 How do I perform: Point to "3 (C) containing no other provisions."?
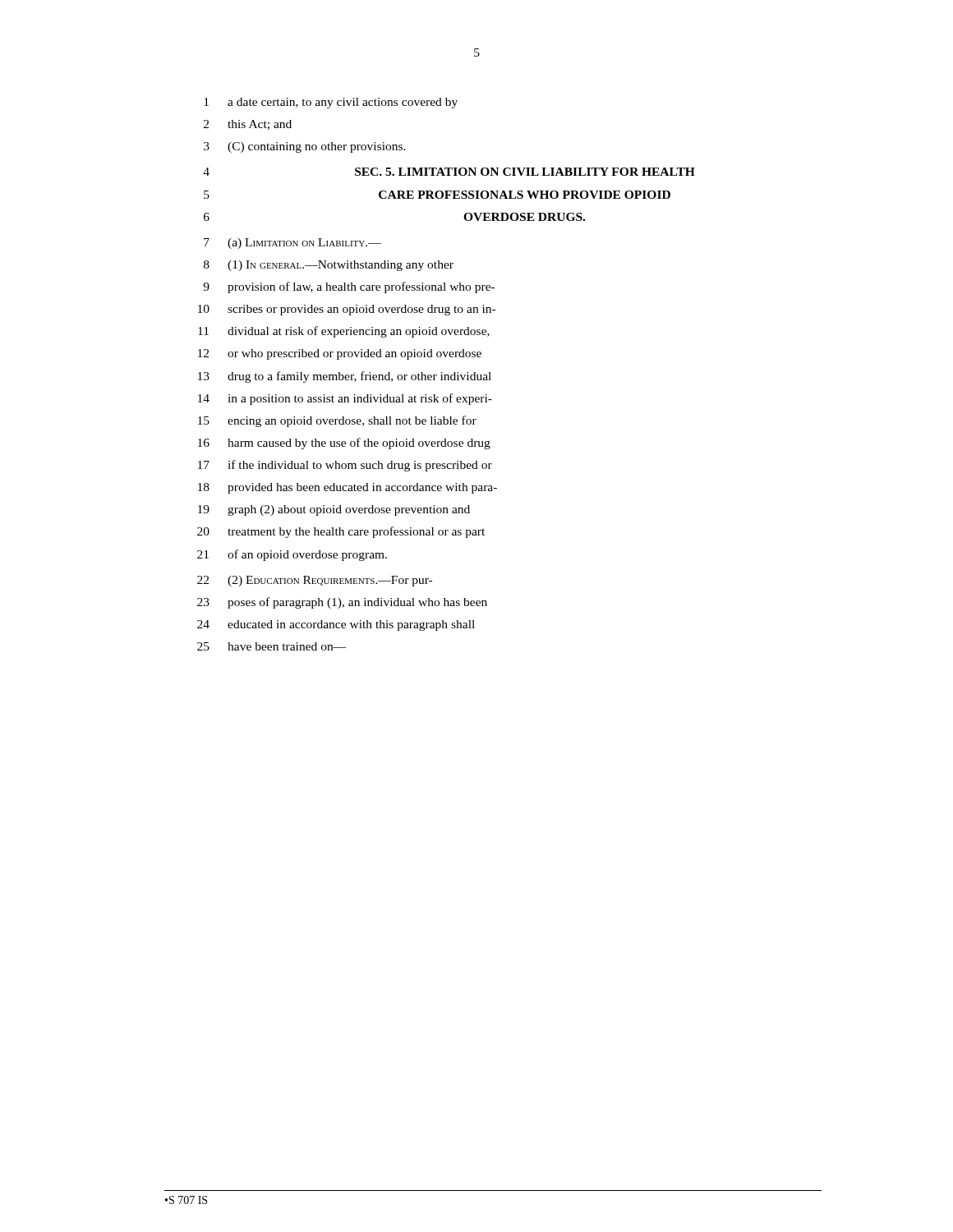pyautogui.click(x=305, y=147)
